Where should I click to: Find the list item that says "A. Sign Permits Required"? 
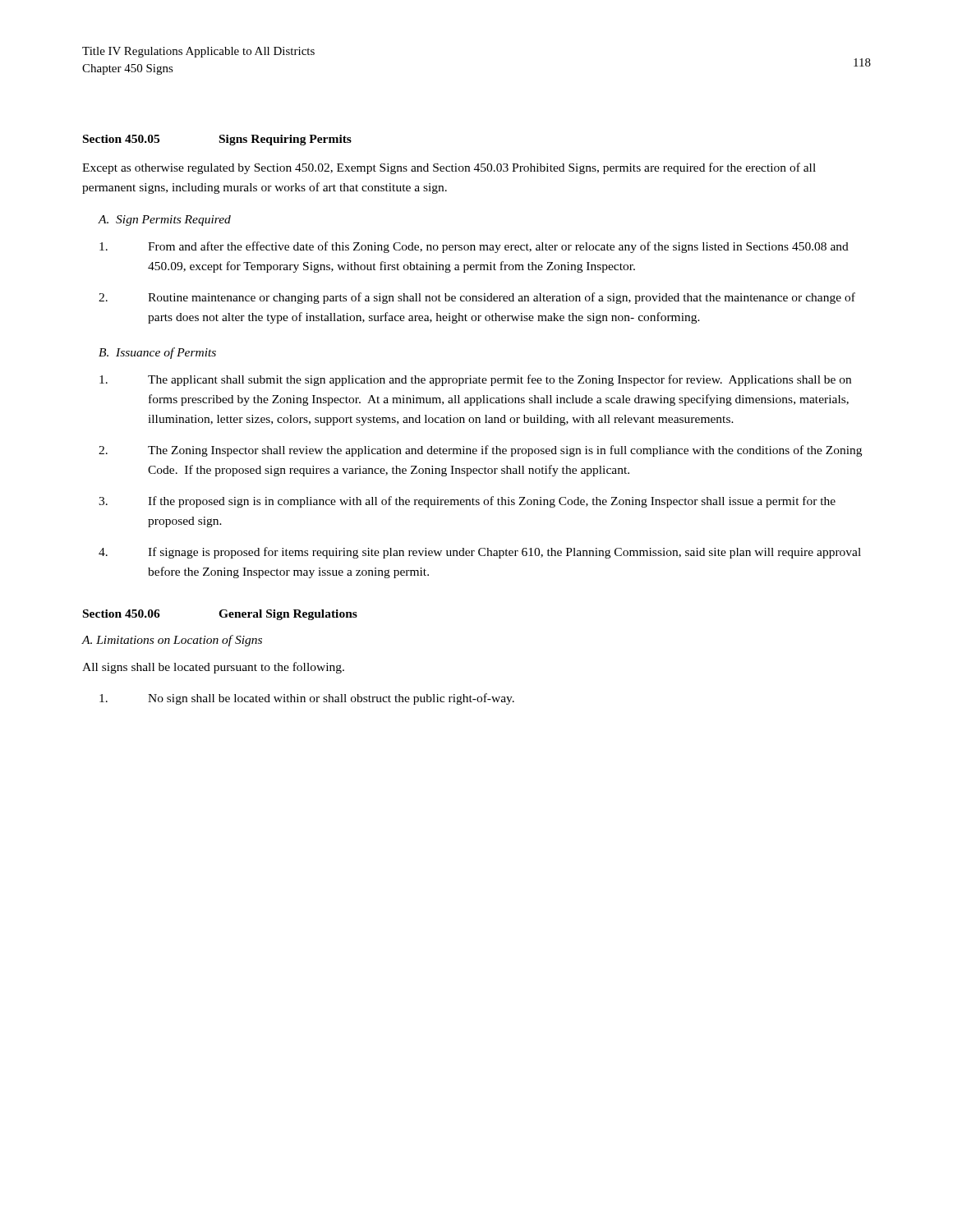coord(165,219)
